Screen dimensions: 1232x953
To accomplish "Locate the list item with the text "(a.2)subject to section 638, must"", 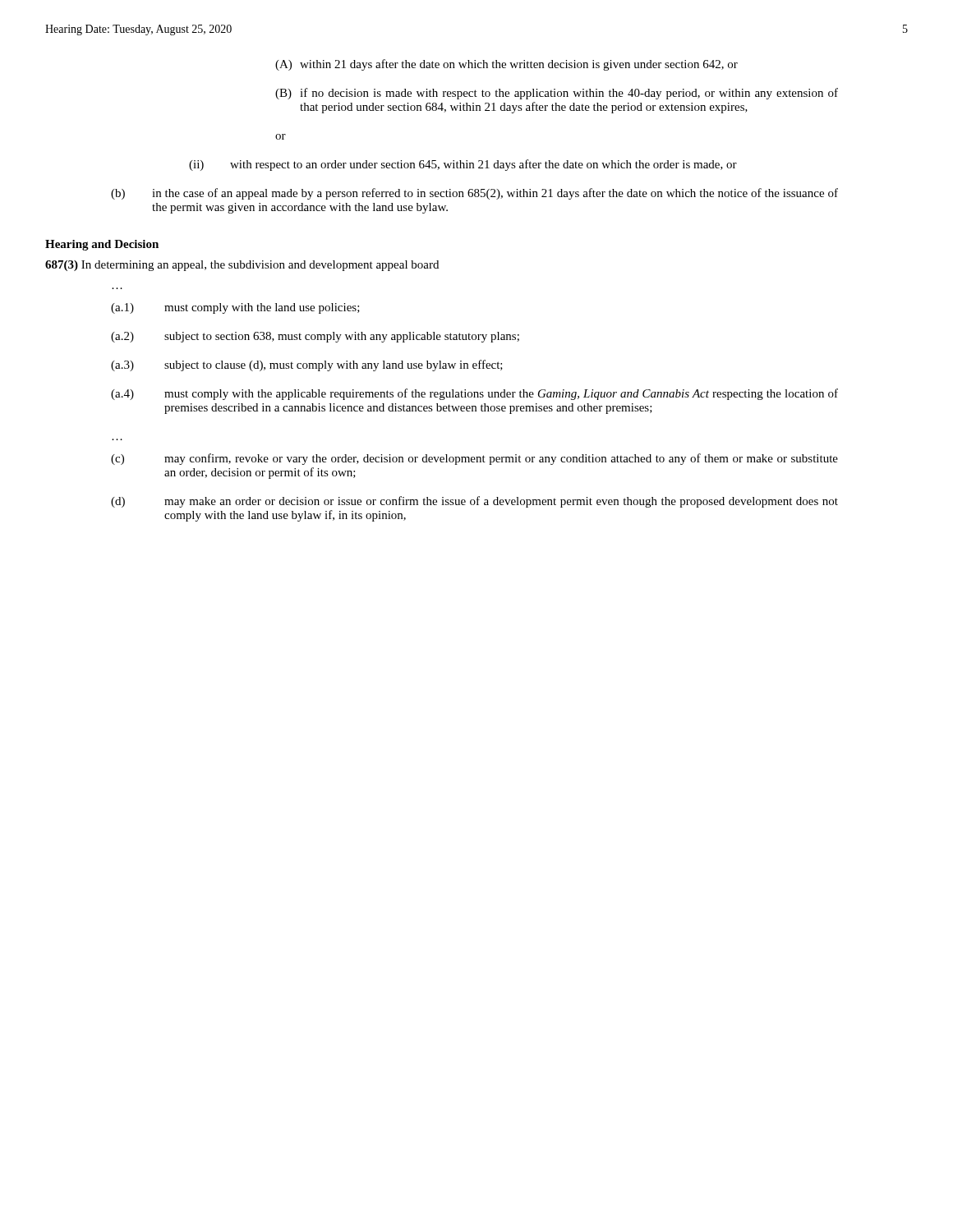I will point(474,336).
